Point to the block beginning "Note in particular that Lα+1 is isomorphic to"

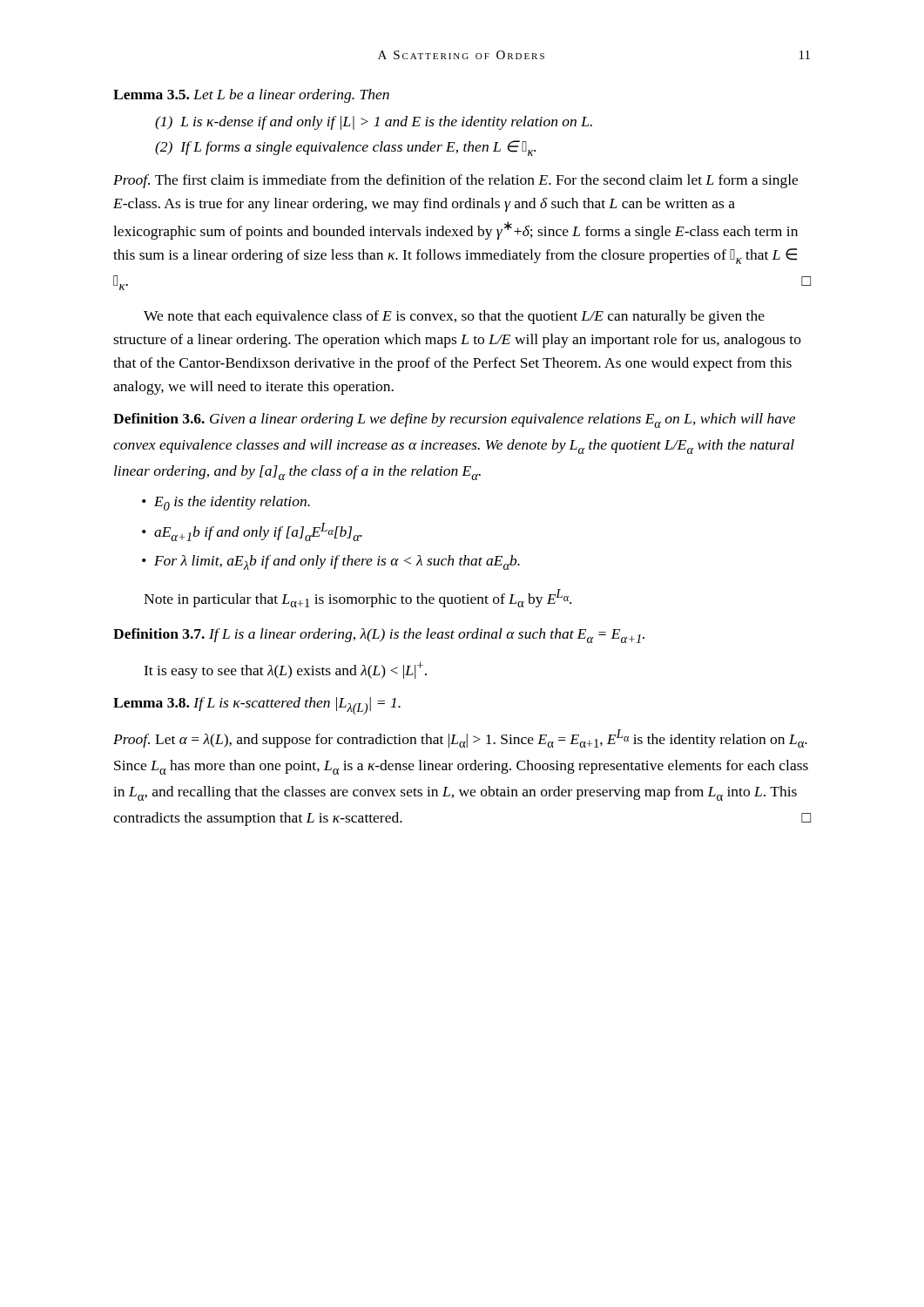pyautogui.click(x=358, y=598)
